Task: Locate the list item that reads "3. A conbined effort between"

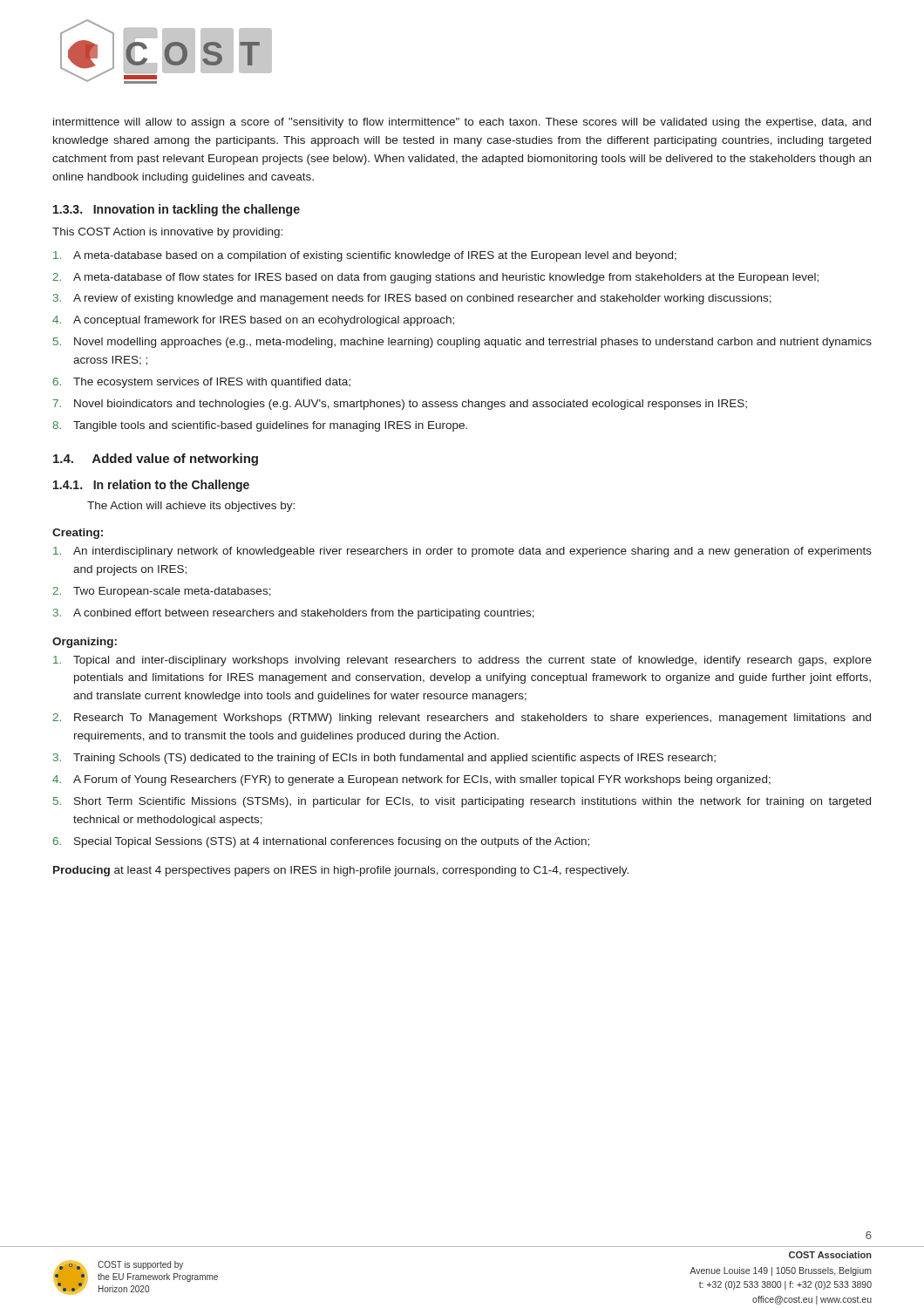Action: point(462,613)
